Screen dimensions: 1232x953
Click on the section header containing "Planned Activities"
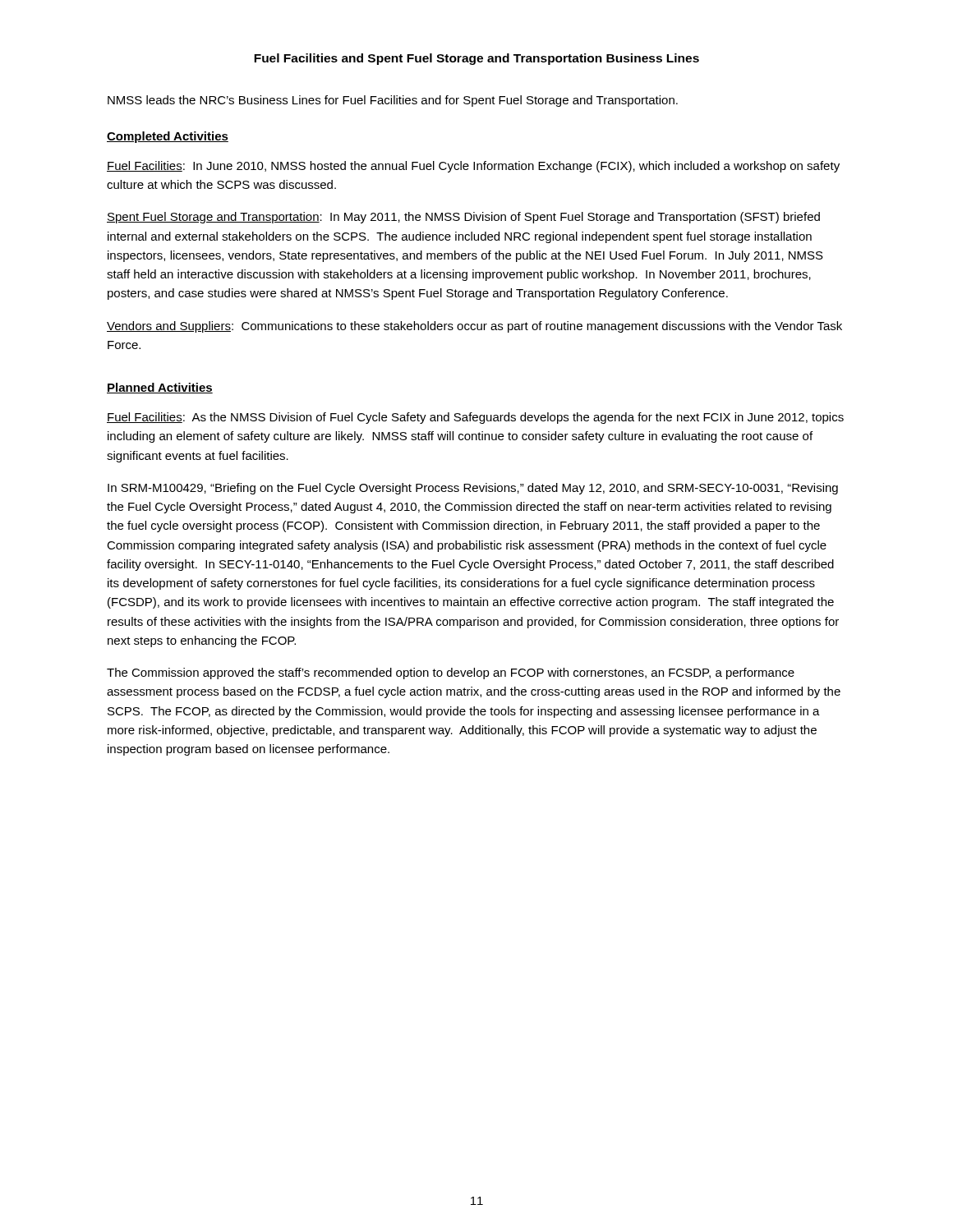(x=160, y=387)
